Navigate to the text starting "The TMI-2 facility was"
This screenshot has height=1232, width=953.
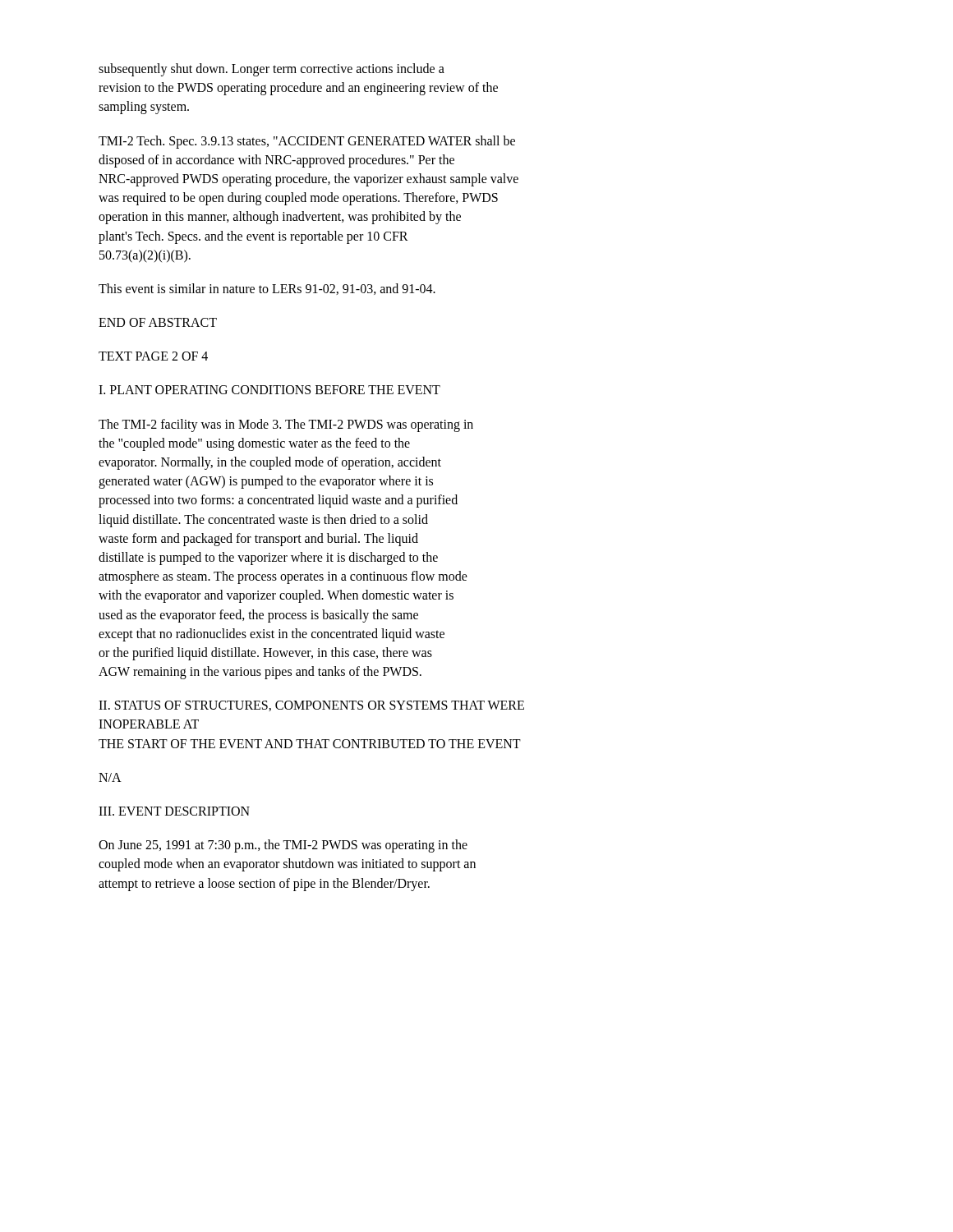pyautogui.click(x=286, y=548)
